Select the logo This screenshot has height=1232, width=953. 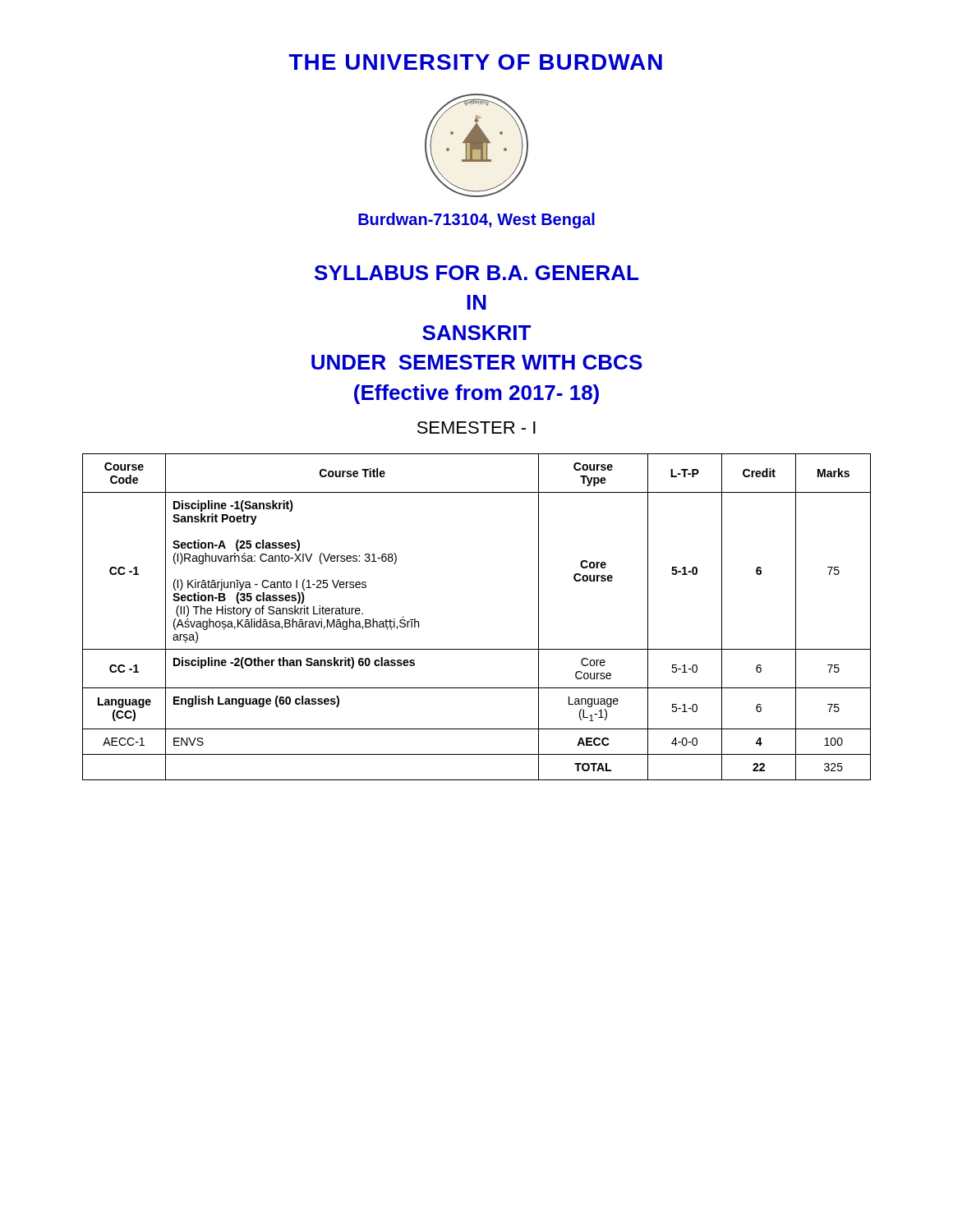click(476, 147)
